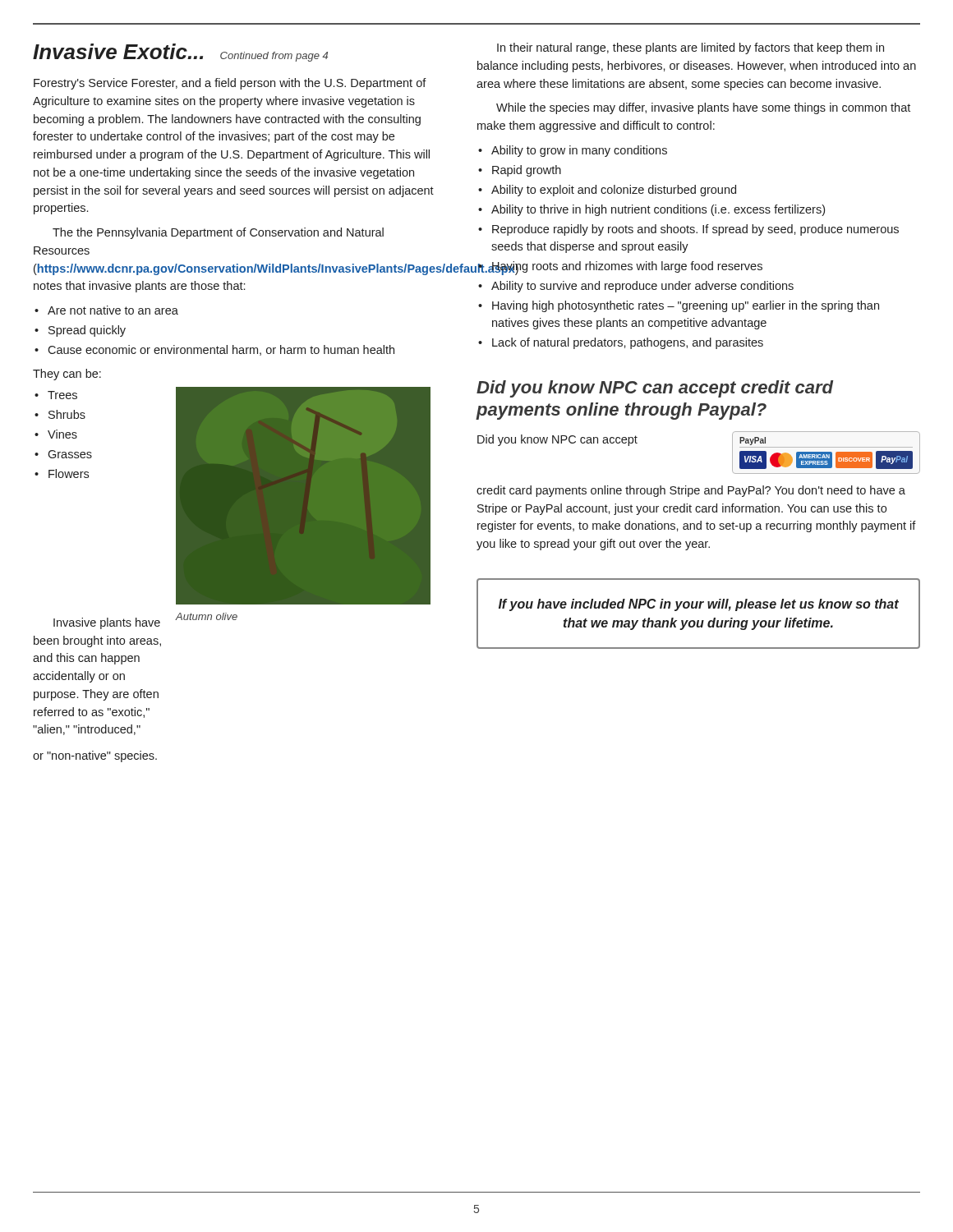The height and width of the screenshot is (1232, 953).
Task: Where does it say "or "non-native" species."?
Action: coord(95,756)
